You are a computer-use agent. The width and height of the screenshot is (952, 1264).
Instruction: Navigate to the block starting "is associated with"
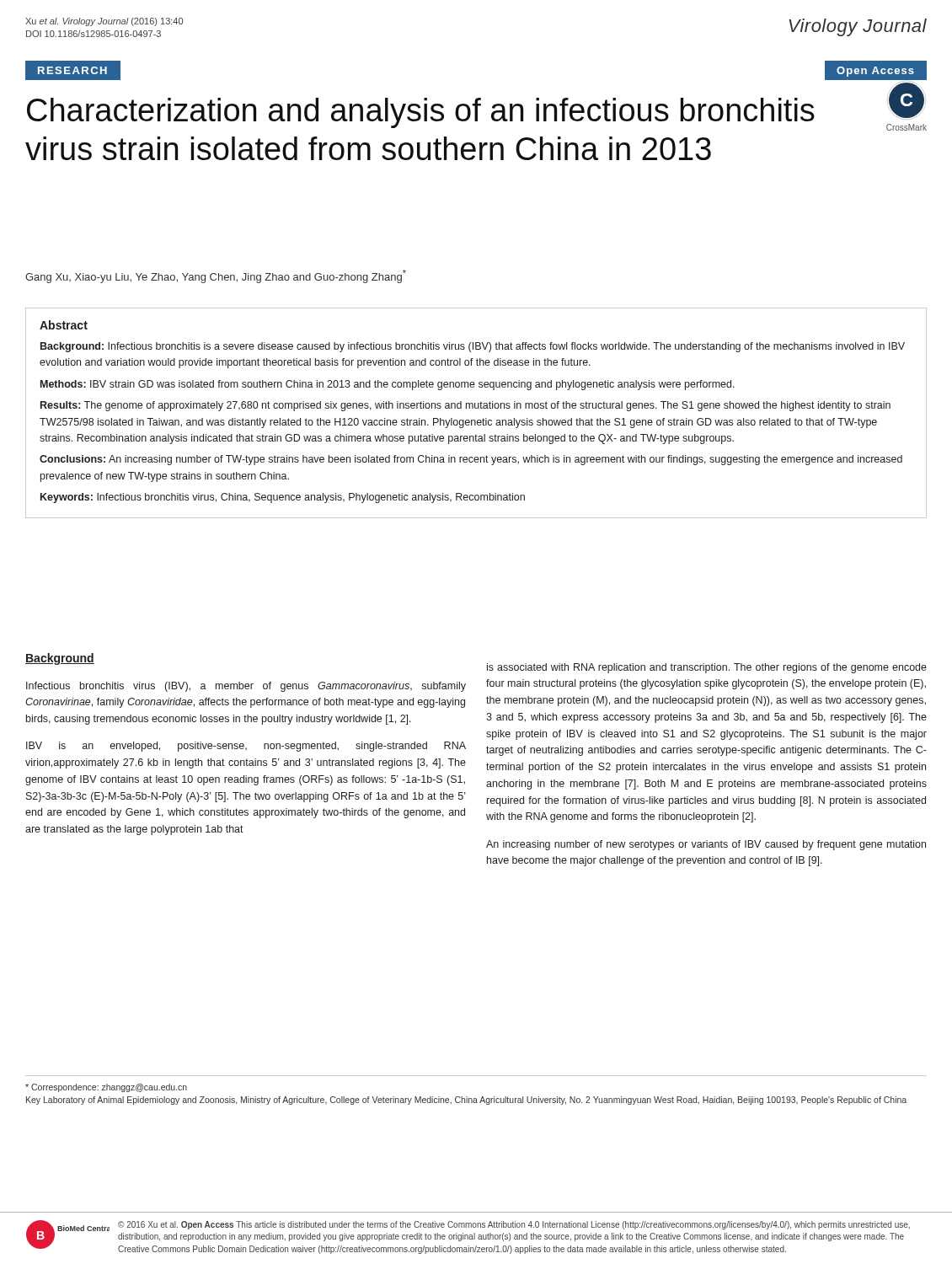coord(706,742)
